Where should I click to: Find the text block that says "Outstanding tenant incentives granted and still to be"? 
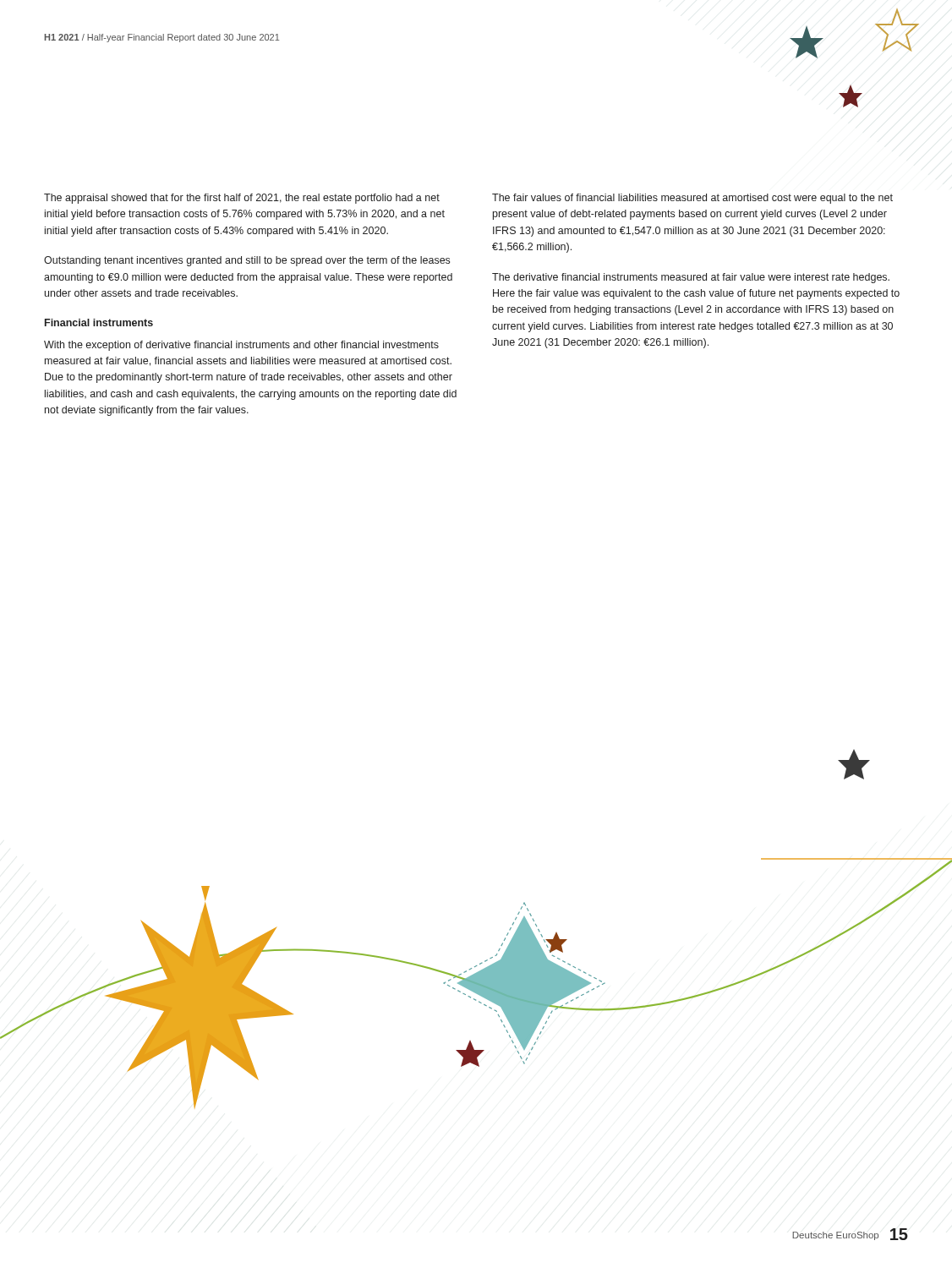click(252, 277)
